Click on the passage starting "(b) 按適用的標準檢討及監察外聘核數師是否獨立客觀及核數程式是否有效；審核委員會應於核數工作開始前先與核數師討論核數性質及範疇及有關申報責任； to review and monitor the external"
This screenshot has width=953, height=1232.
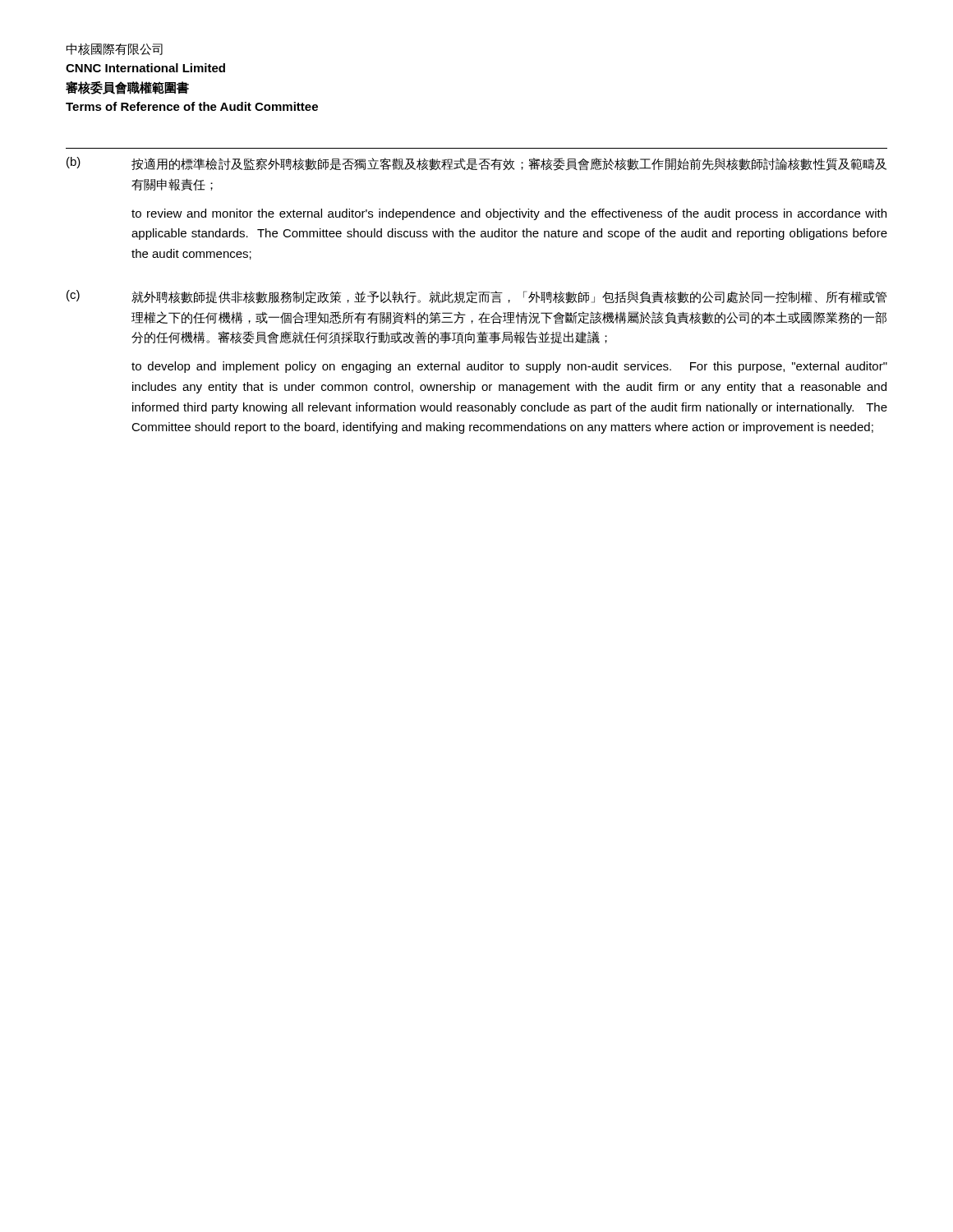[476, 209]
